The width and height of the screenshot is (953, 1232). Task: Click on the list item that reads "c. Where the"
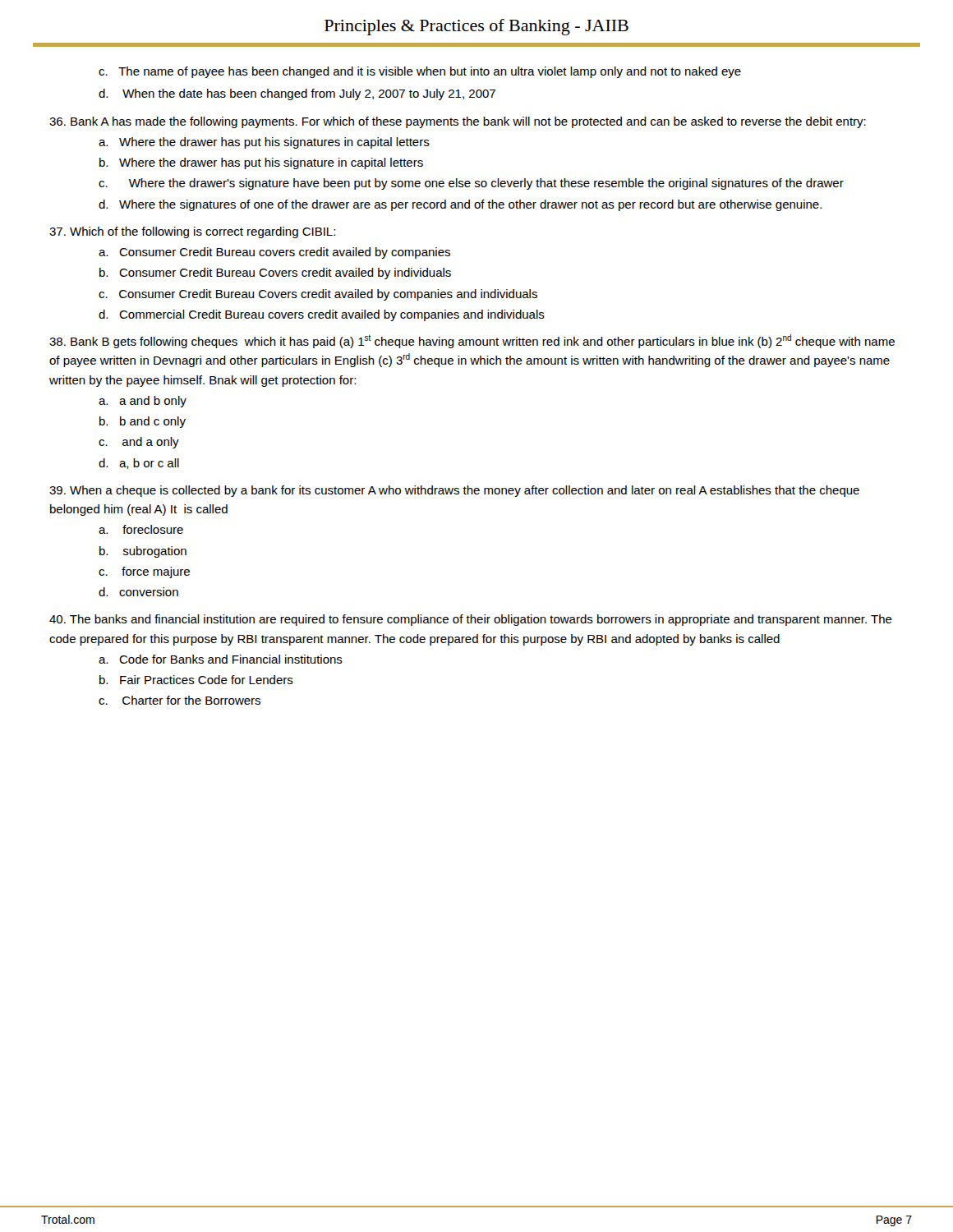pyautogui.click(x=471, y=183)
